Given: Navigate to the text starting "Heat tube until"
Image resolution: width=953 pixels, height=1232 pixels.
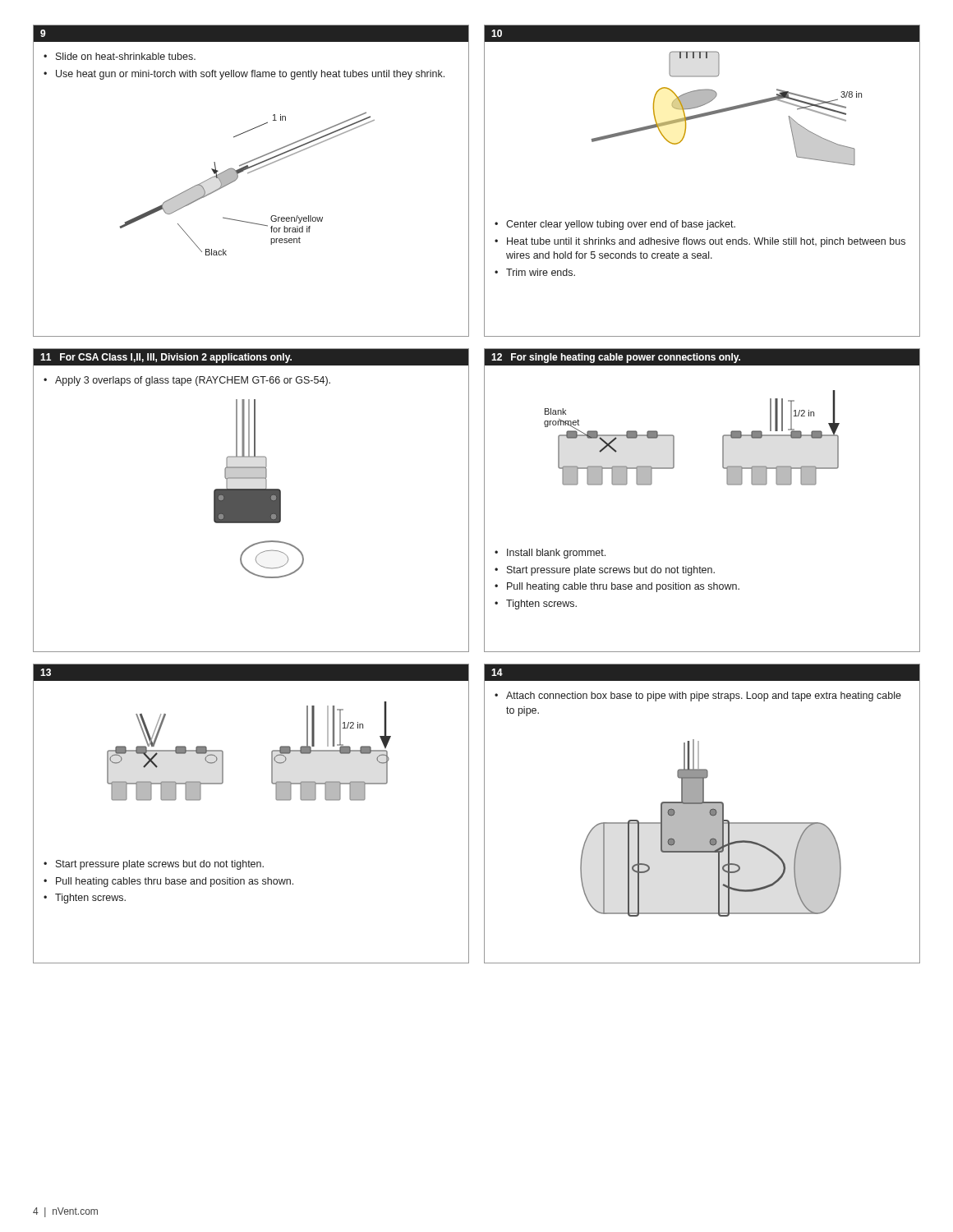Looking at the screenshot, I should click(706, 248).
